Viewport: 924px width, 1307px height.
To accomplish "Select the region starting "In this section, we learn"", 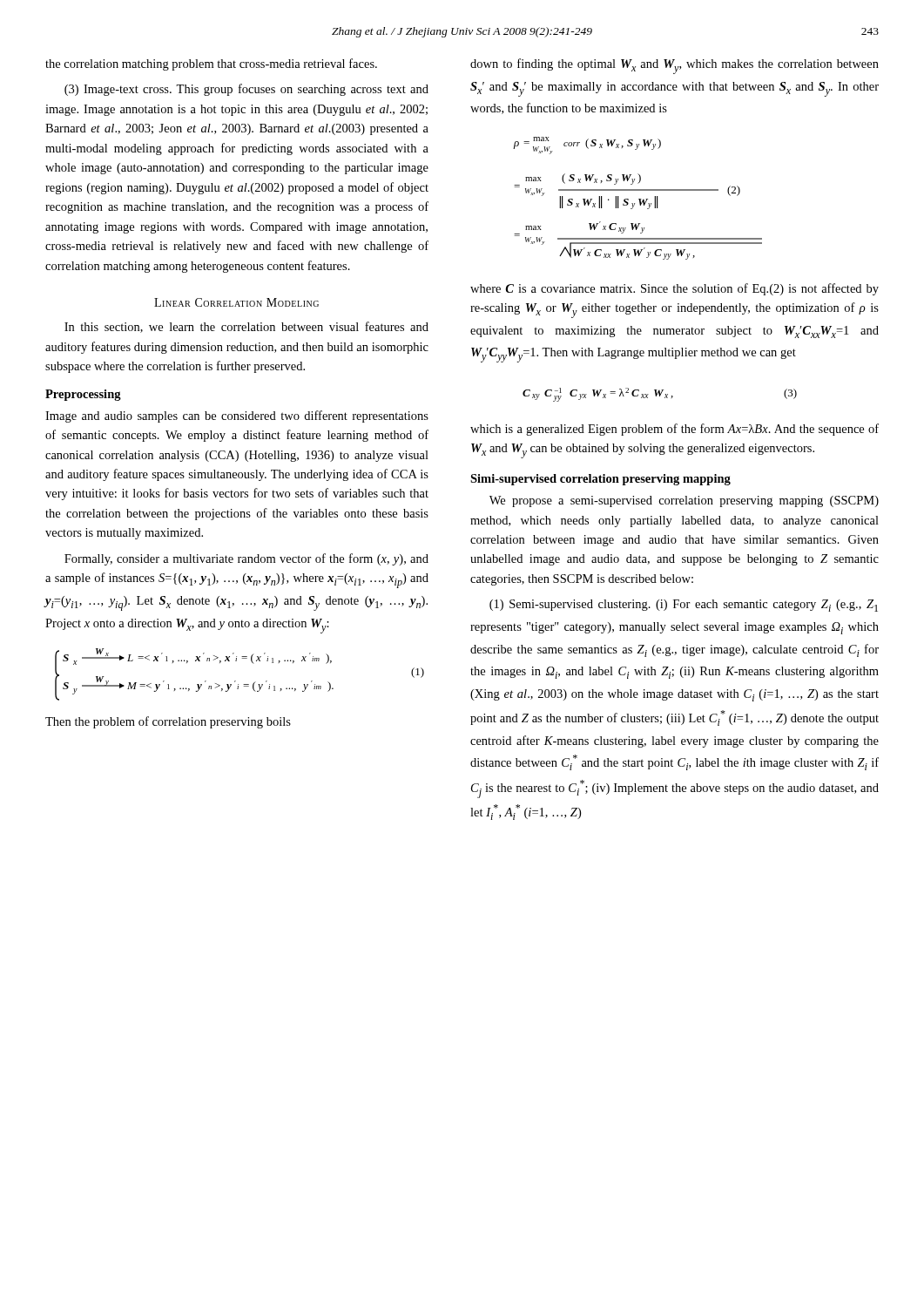I will coord(237,347).
